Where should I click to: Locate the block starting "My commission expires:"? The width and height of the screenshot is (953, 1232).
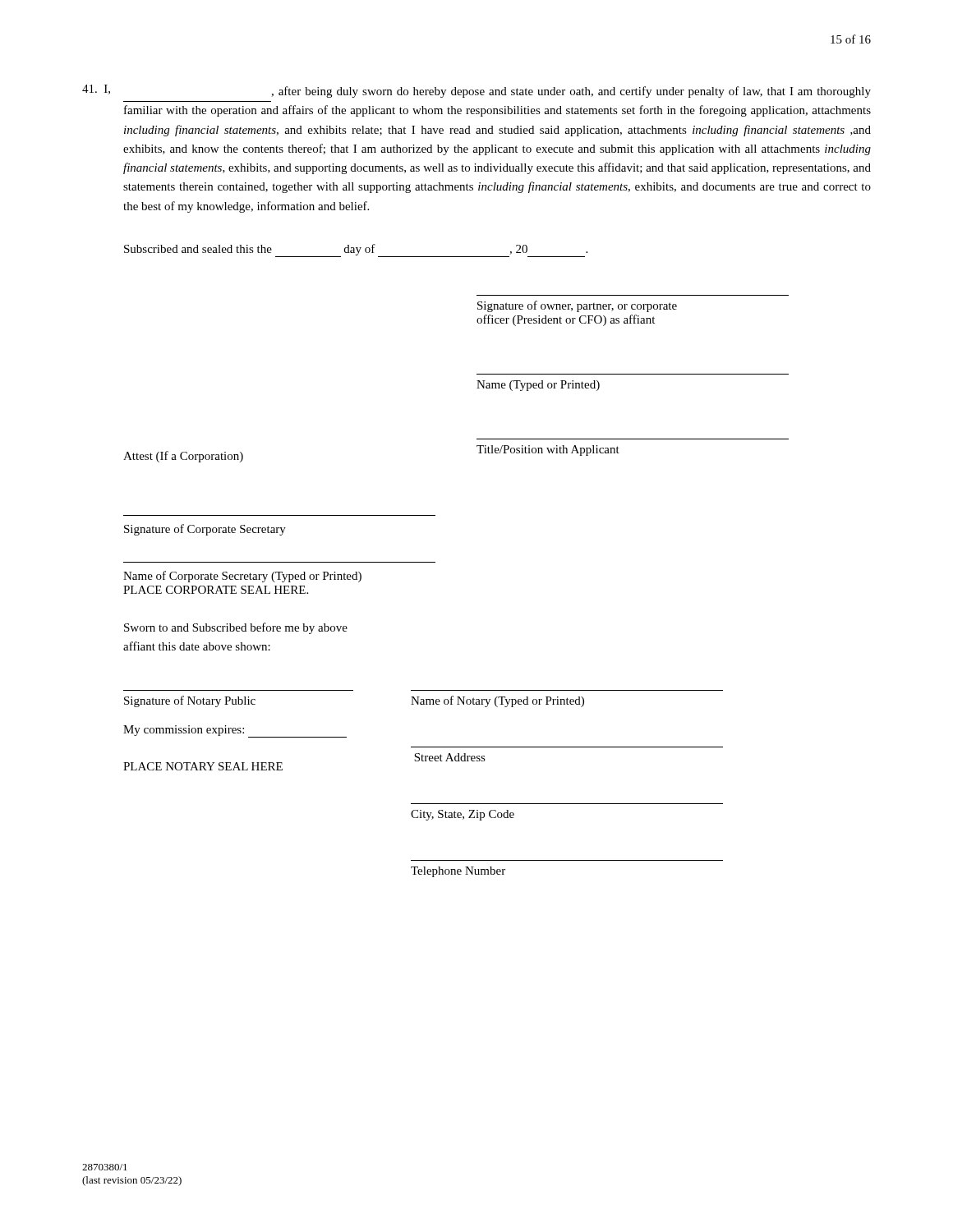pyautogui.click(x=235, y=730)
